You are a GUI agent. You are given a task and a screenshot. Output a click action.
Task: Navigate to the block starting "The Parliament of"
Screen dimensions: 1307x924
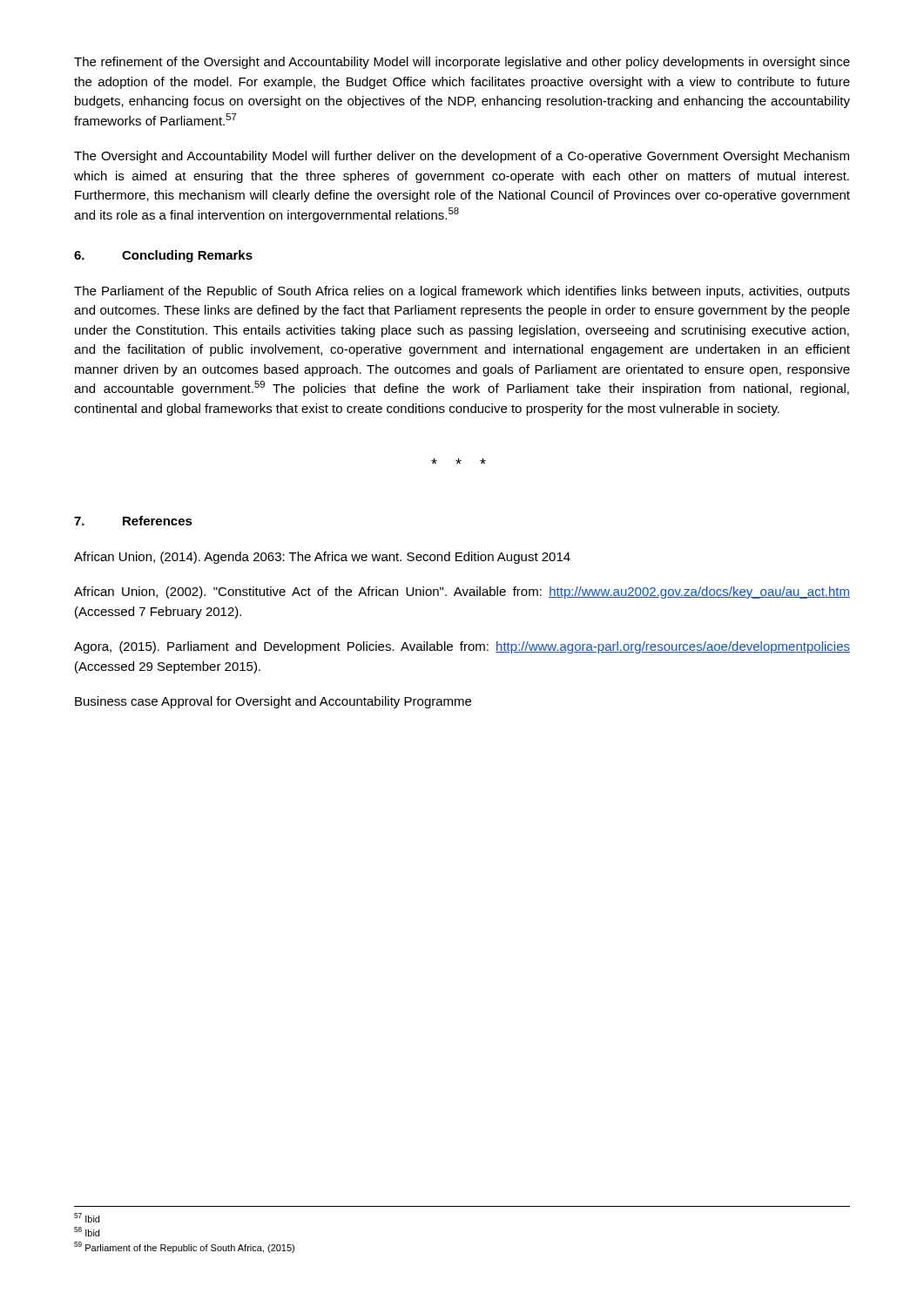(462, 350)
